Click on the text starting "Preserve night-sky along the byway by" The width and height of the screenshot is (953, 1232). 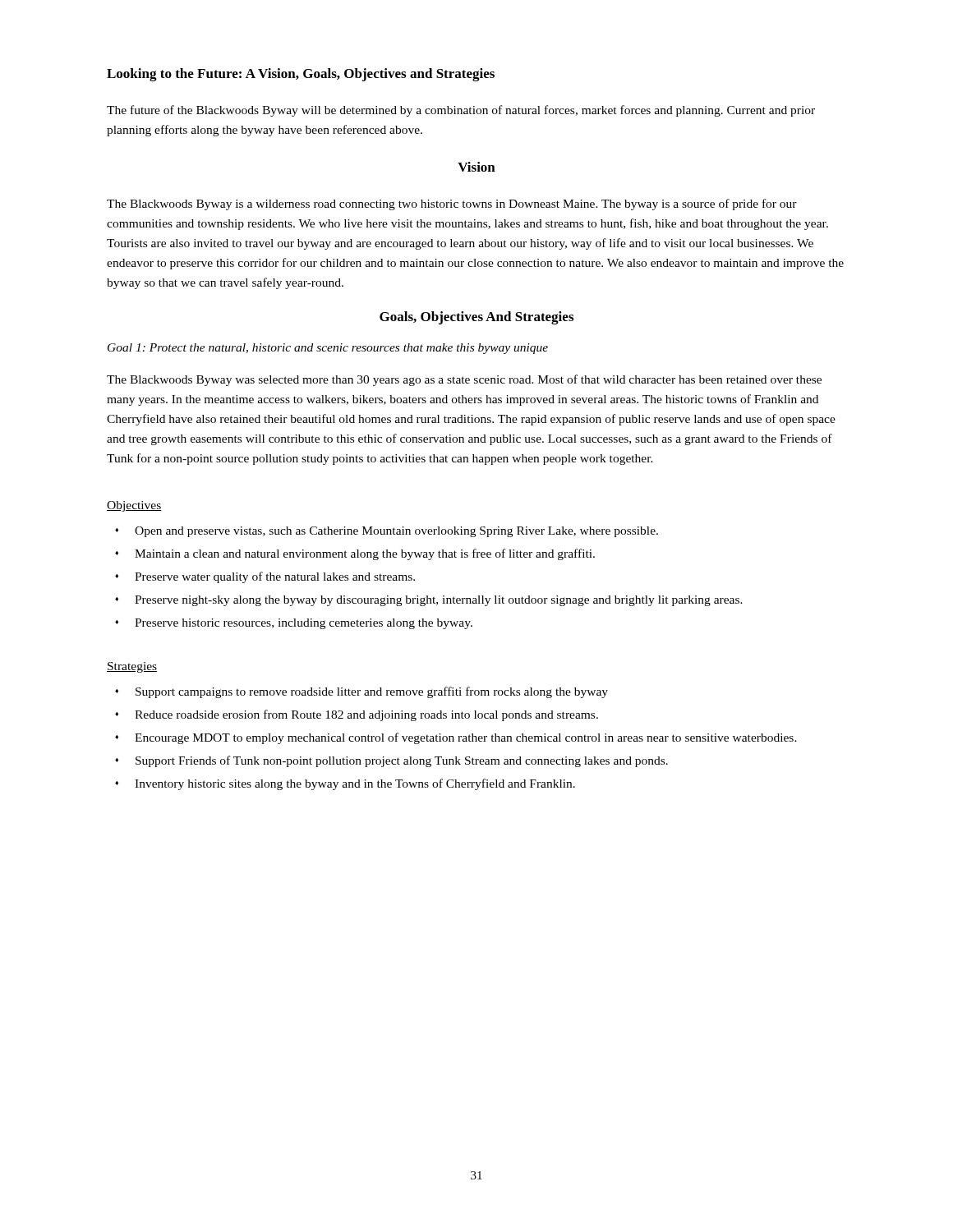pyautogui.click(x=439, y=599)
